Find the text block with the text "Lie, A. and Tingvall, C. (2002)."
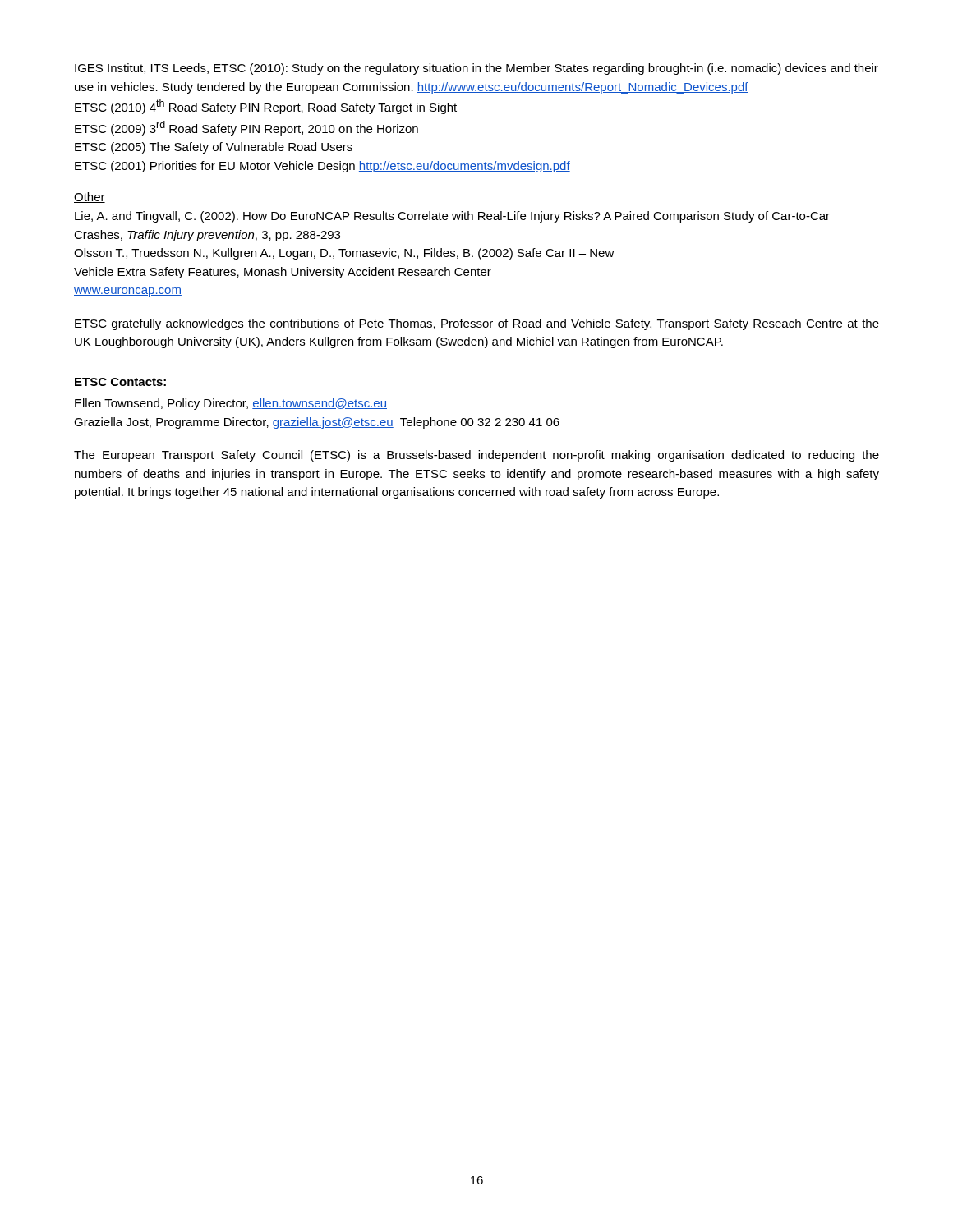The width and height of the screenshot is (953, 1232). [452, 253]
